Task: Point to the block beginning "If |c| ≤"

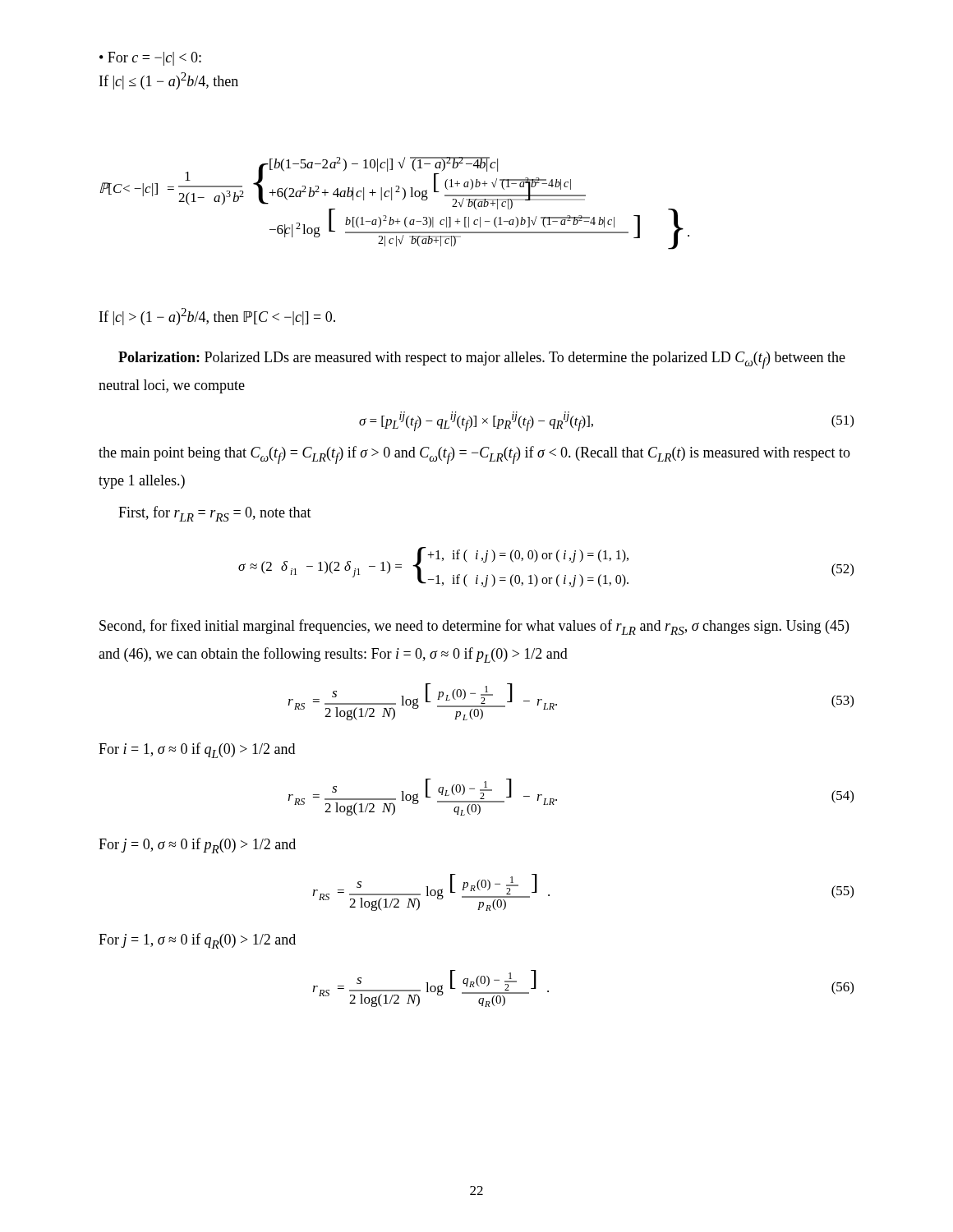Action: [x=168, y=80]
